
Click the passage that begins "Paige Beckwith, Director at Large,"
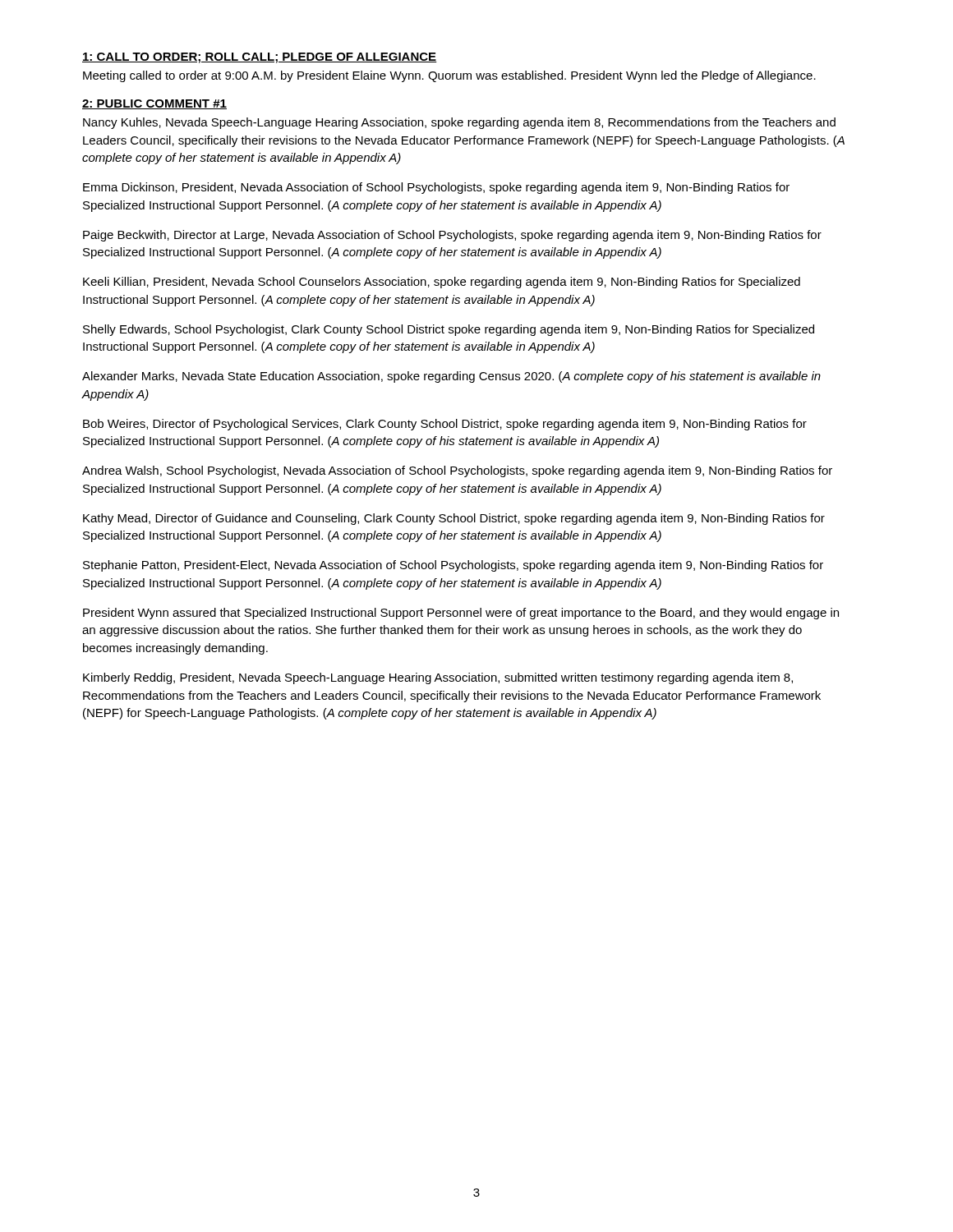pyautogui.click(x=452, y=243)
